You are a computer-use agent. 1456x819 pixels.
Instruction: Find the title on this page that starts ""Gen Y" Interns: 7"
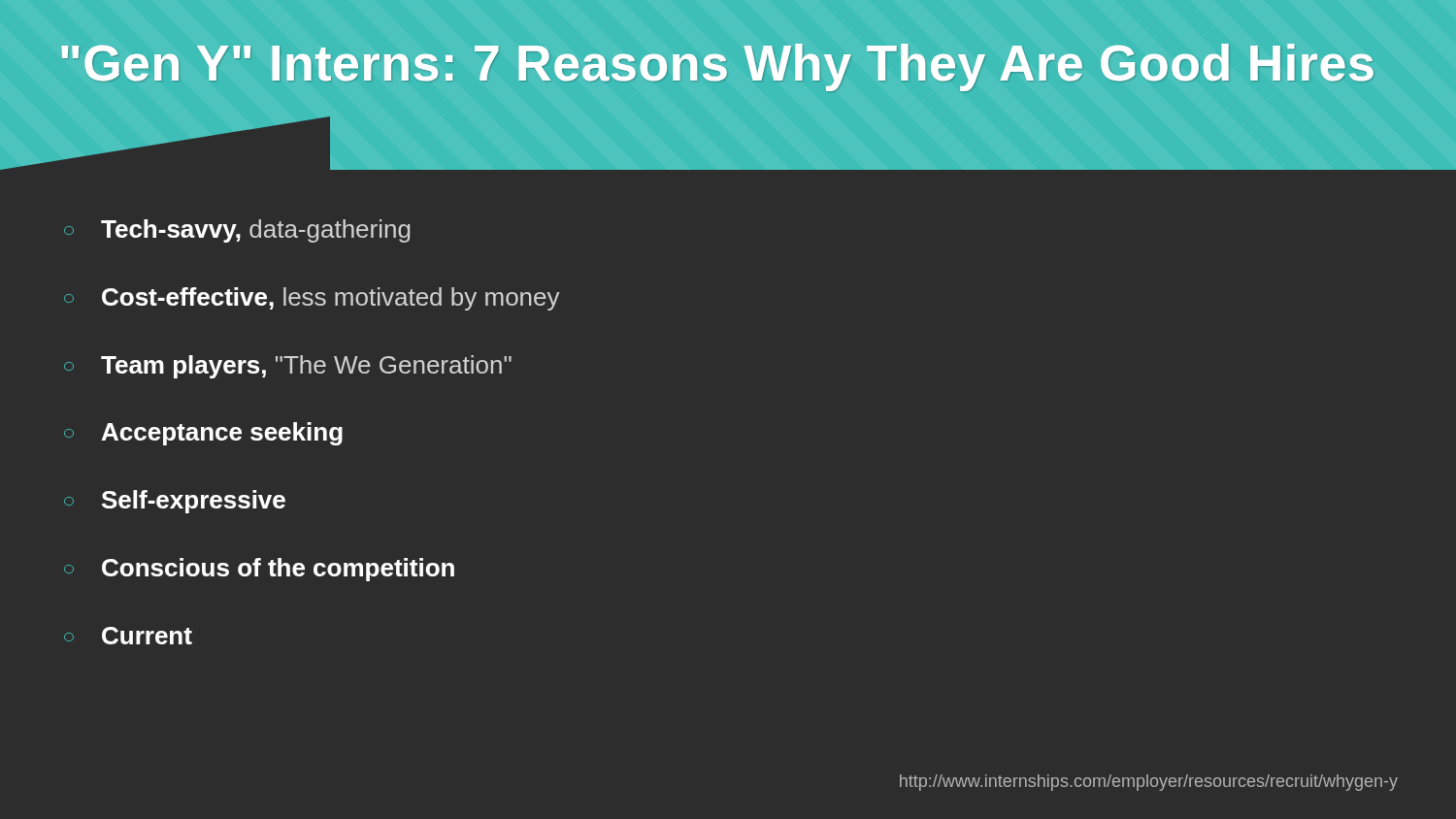point(717,63)
